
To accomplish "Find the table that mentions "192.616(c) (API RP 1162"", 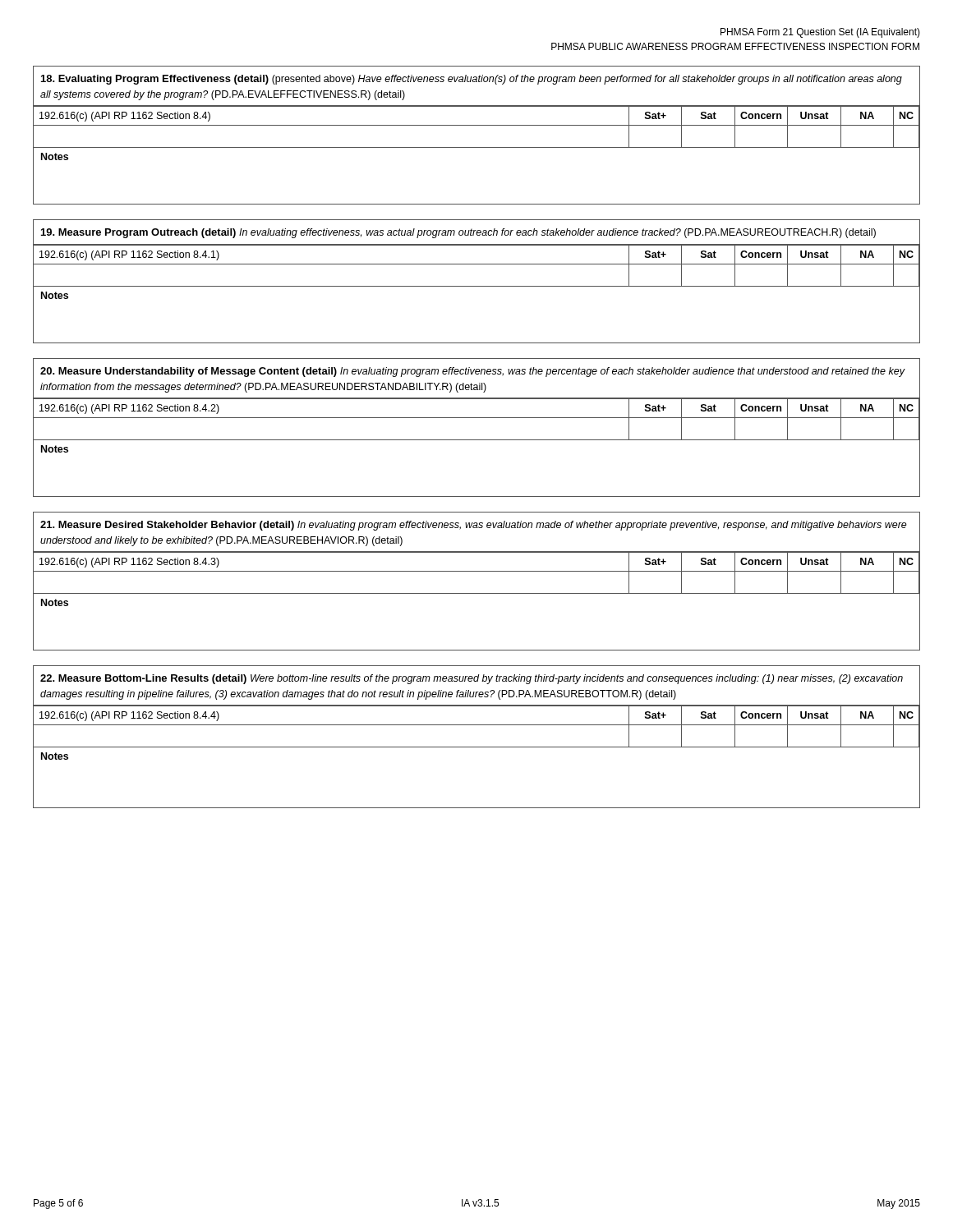I will [476, 281].
